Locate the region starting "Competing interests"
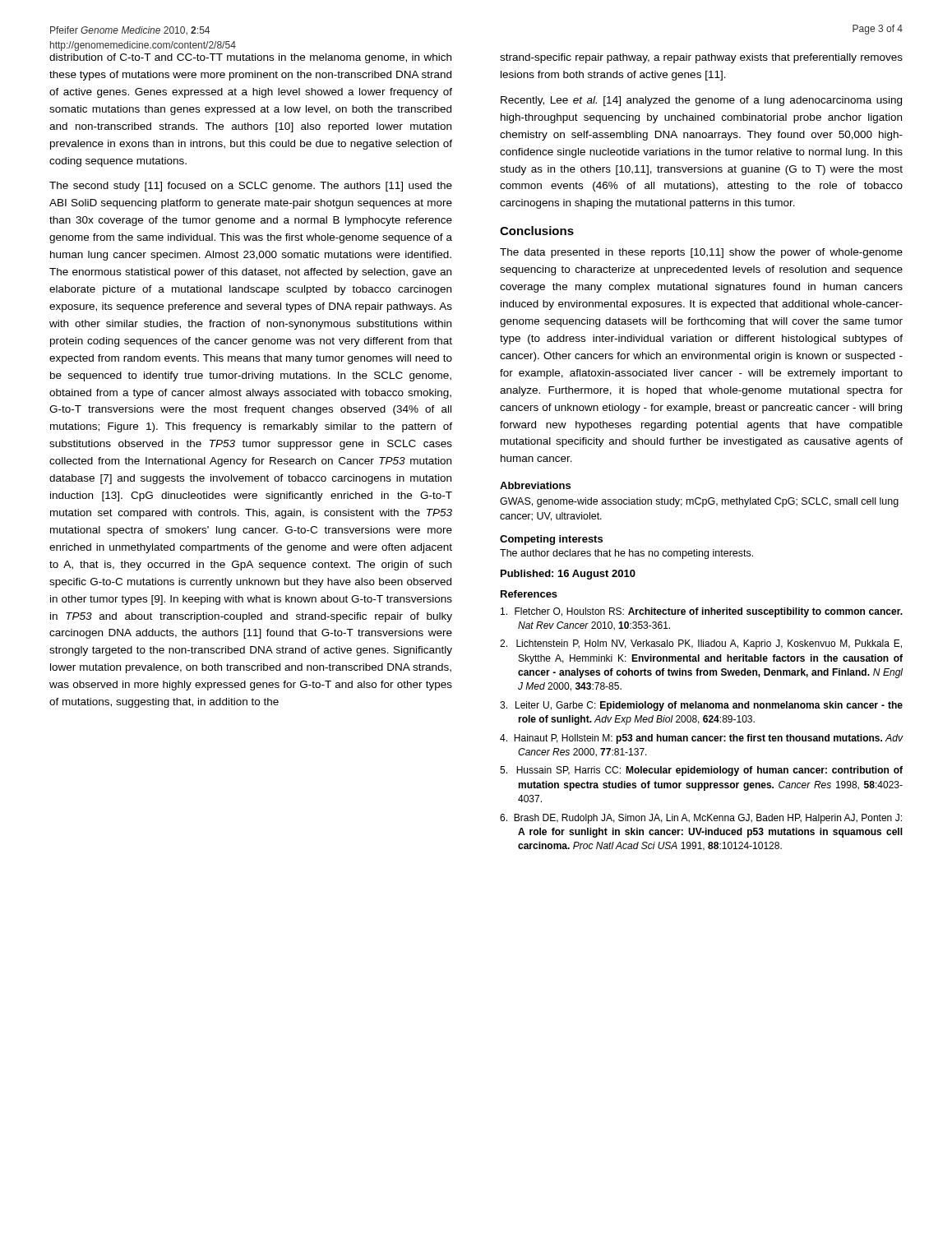Image resolution: width=952 pixels, height=1233 pixels. [x=551, y=538]
